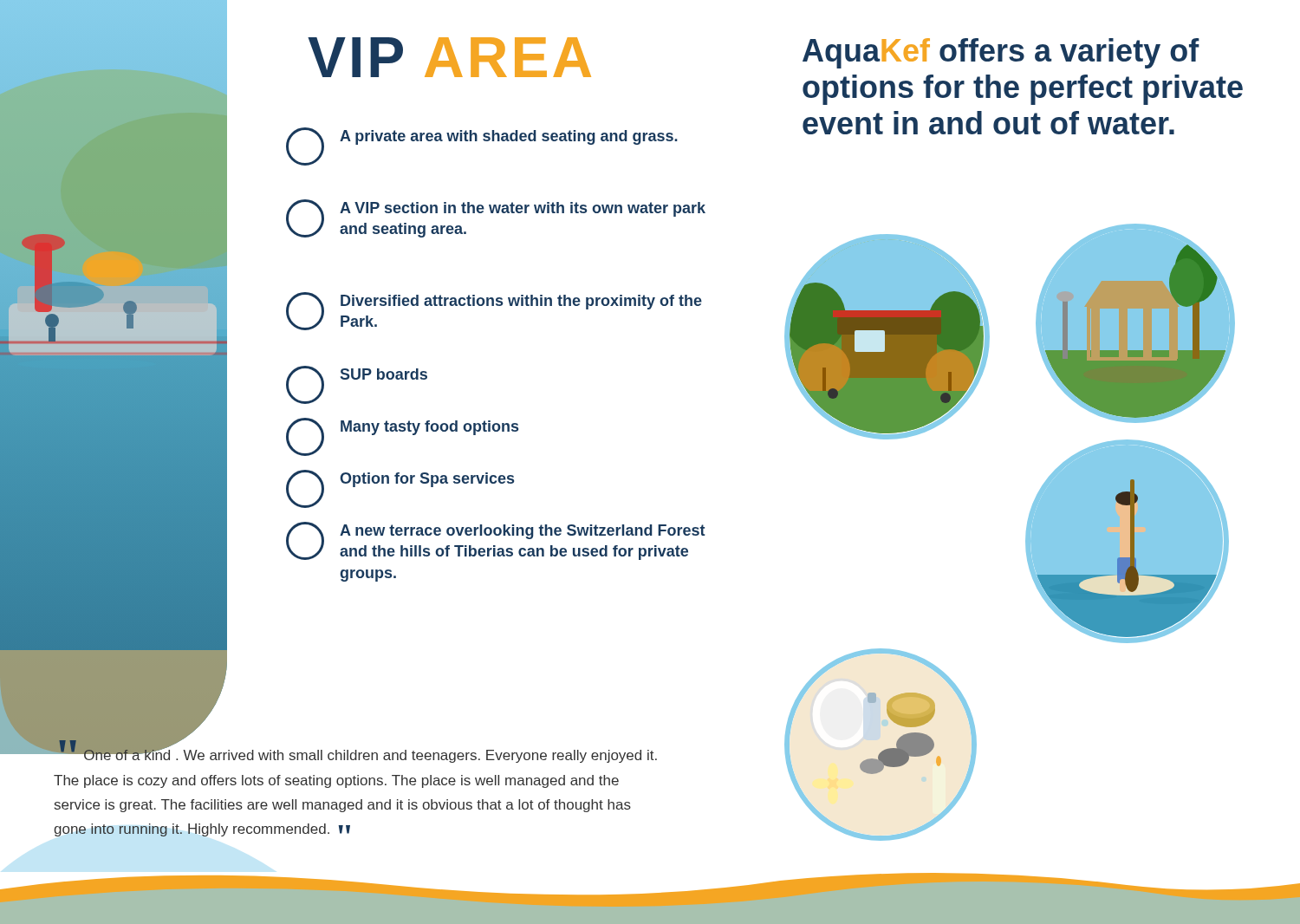
Task: Point to the block beginning "A new terrace overlooking the"
Action: 507,552
